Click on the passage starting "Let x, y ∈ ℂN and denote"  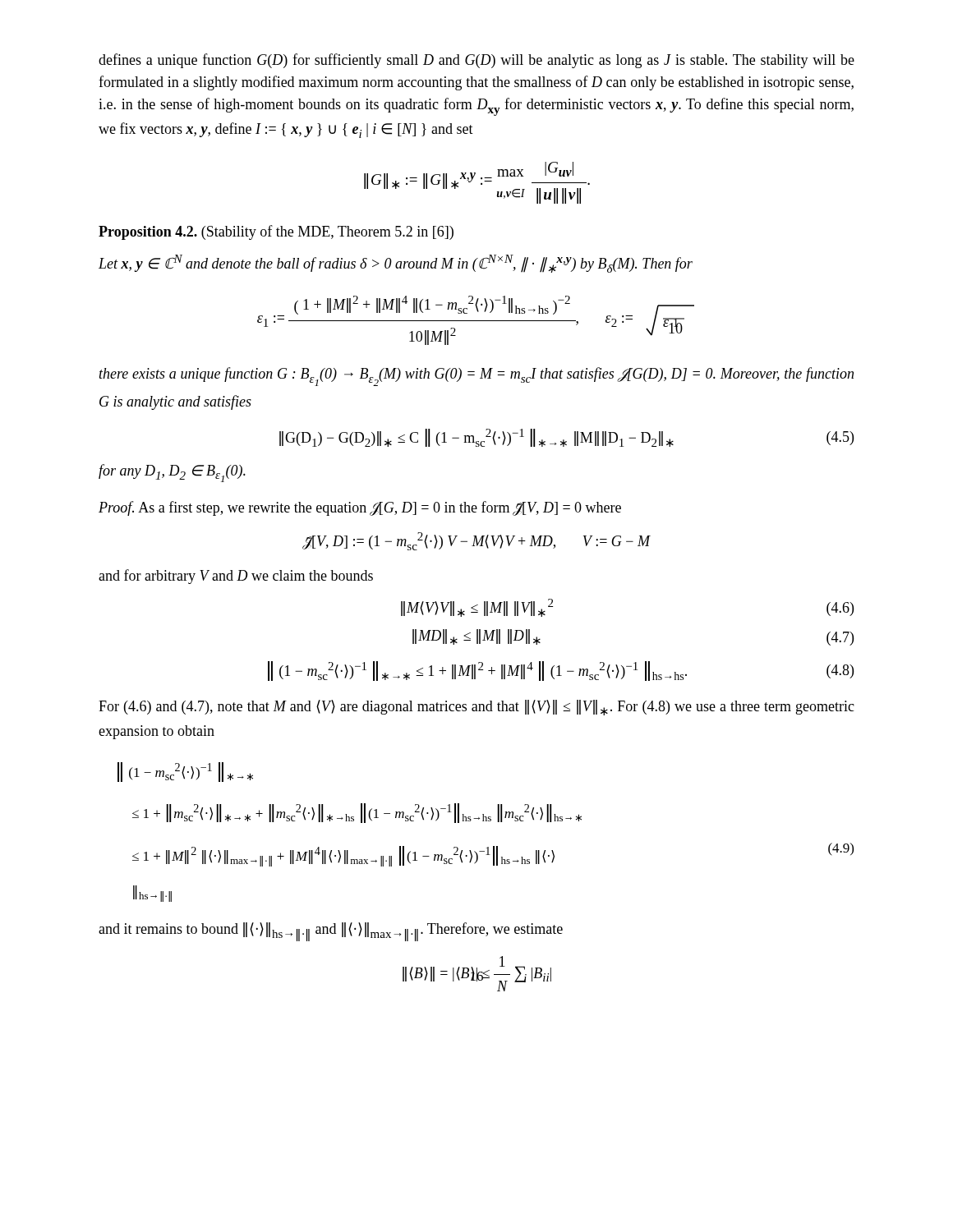(395, 264)
